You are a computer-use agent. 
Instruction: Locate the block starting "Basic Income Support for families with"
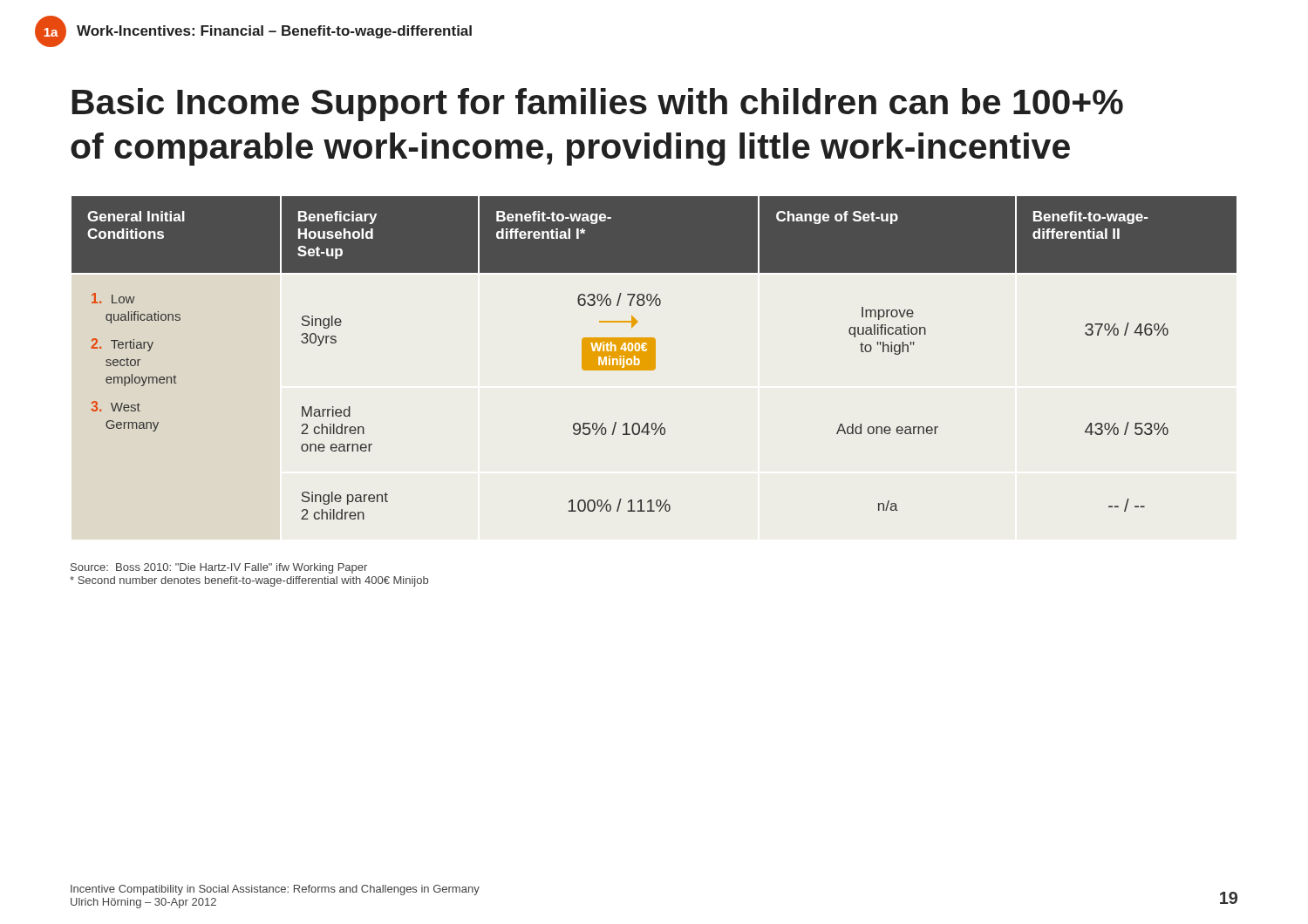(x=654, y=125)
